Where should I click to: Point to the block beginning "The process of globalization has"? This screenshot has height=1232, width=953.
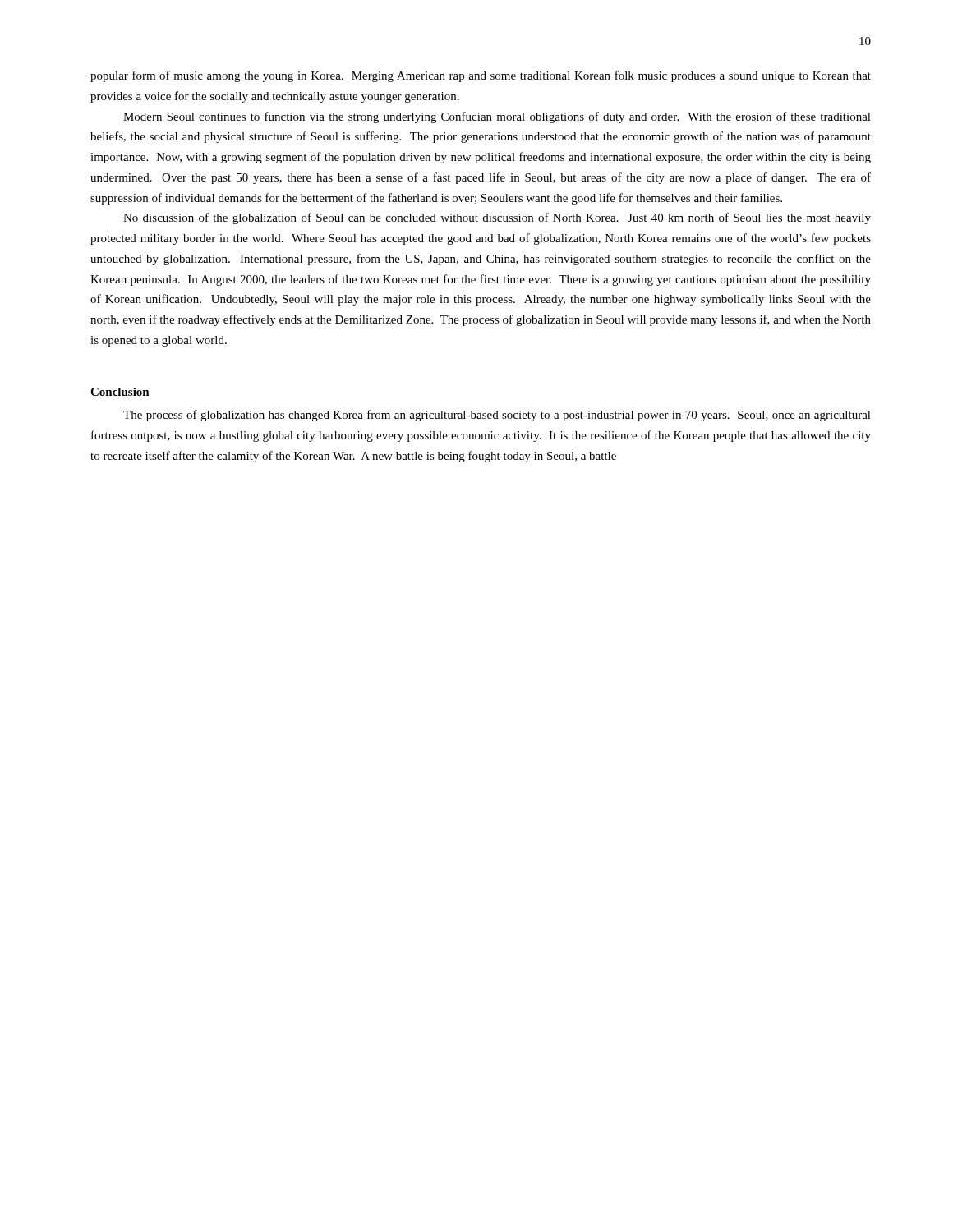pos(481,435)
